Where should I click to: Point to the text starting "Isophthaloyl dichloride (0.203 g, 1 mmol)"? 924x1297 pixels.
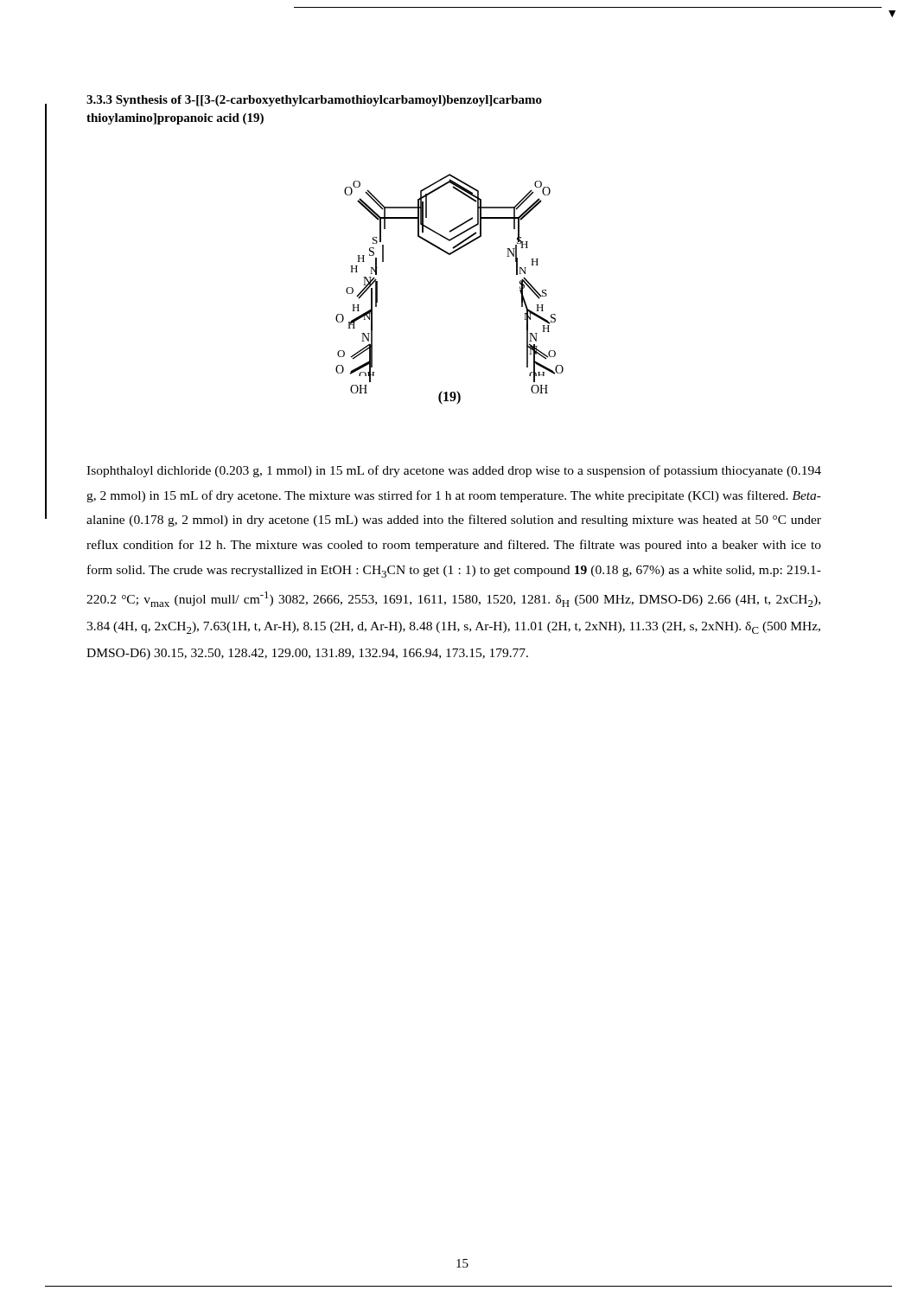[x=454, y=561]
